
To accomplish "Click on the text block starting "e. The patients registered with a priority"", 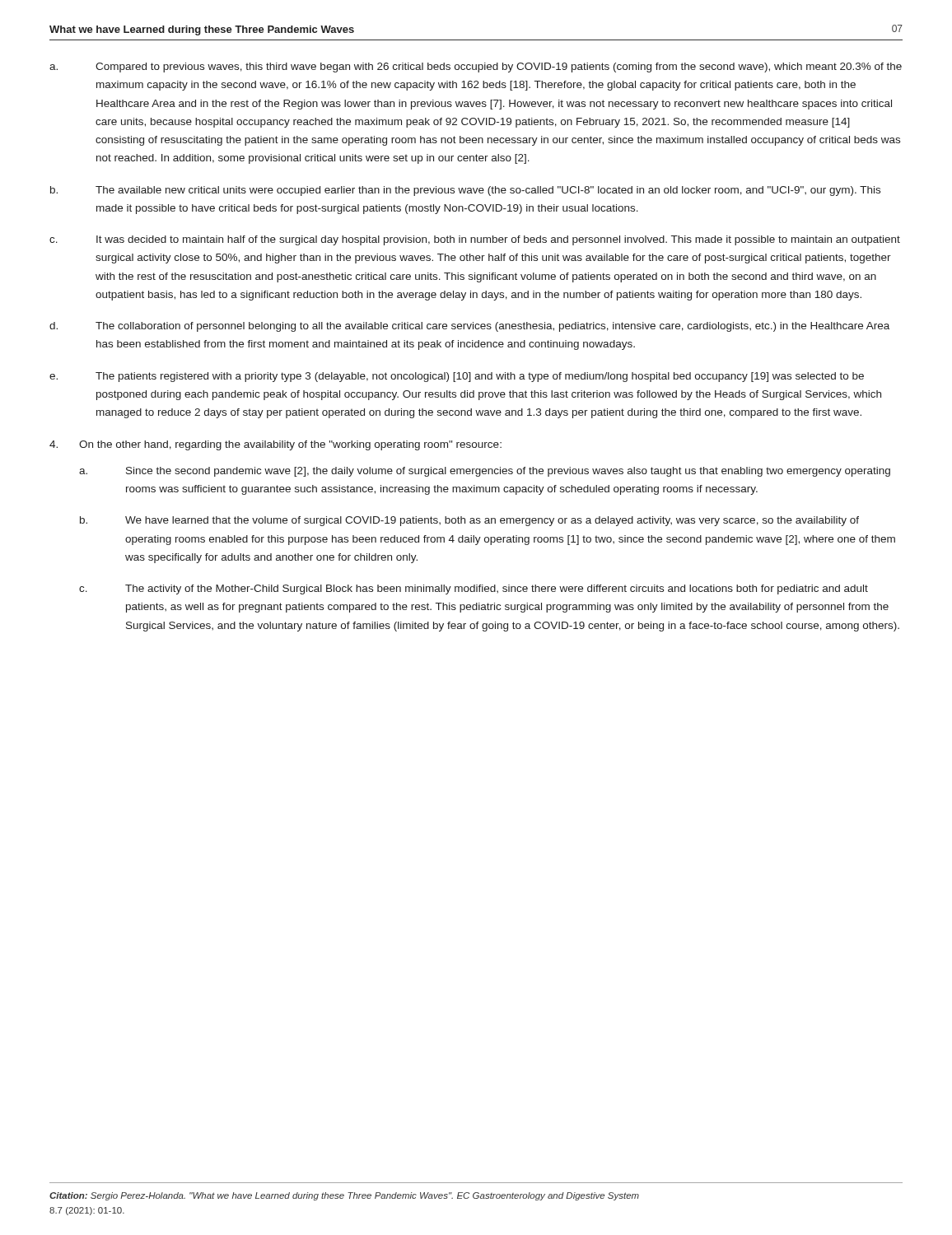I will pyautogui.click(x=476, y=394).
